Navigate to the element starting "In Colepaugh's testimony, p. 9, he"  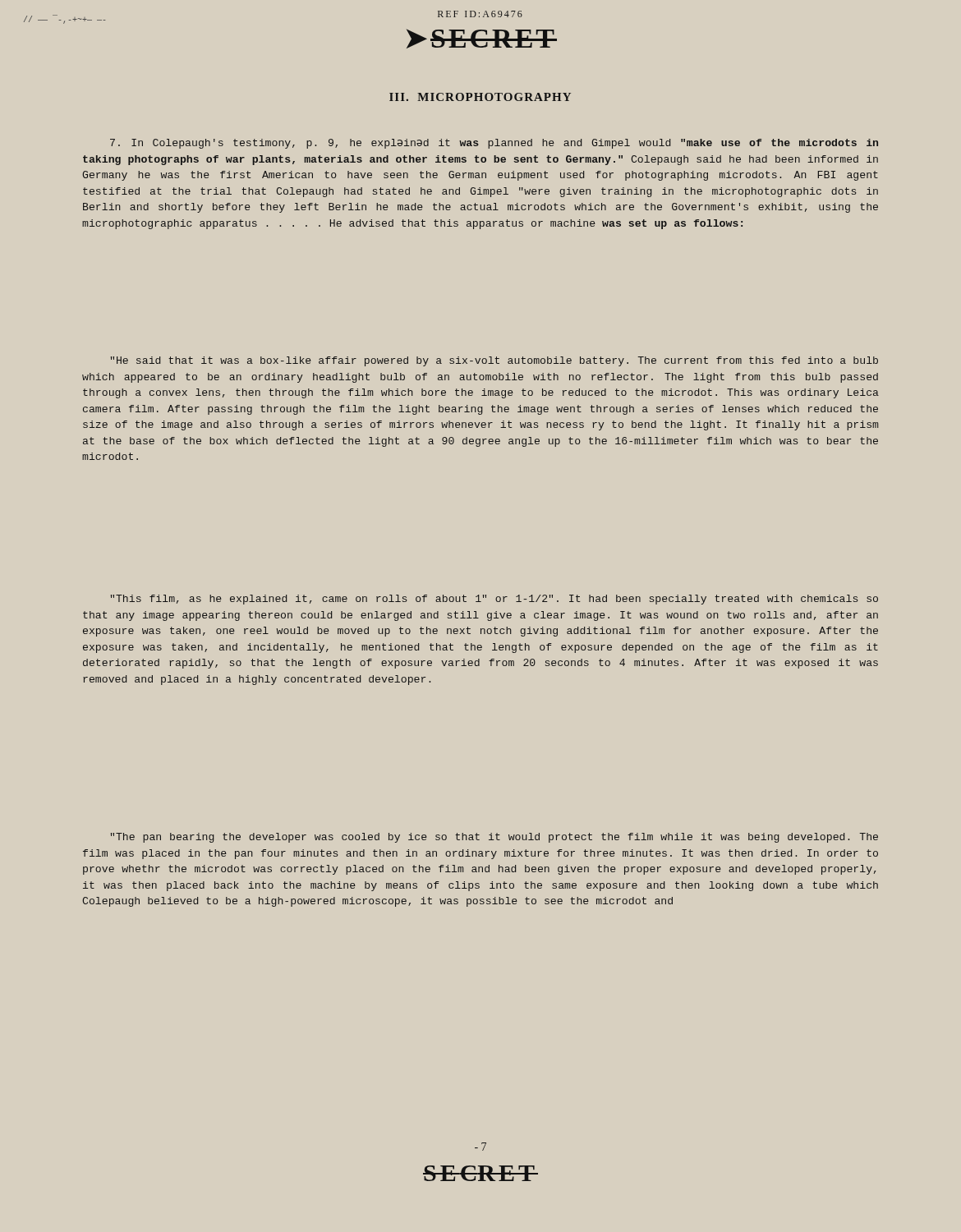[480, 184]
